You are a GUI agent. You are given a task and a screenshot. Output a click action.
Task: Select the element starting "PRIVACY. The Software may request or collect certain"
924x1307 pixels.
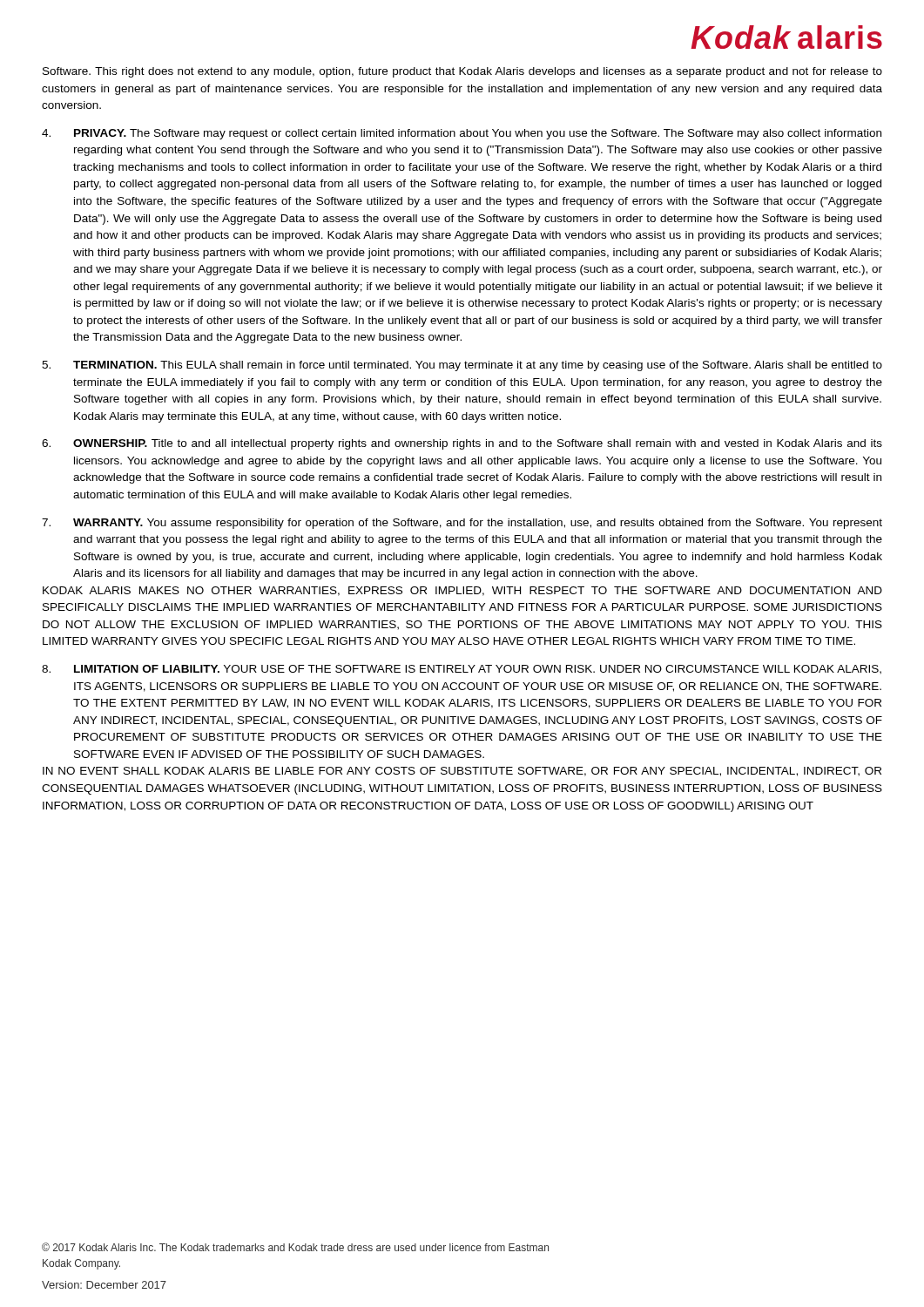pyautogui.click(x=462, y=235)
